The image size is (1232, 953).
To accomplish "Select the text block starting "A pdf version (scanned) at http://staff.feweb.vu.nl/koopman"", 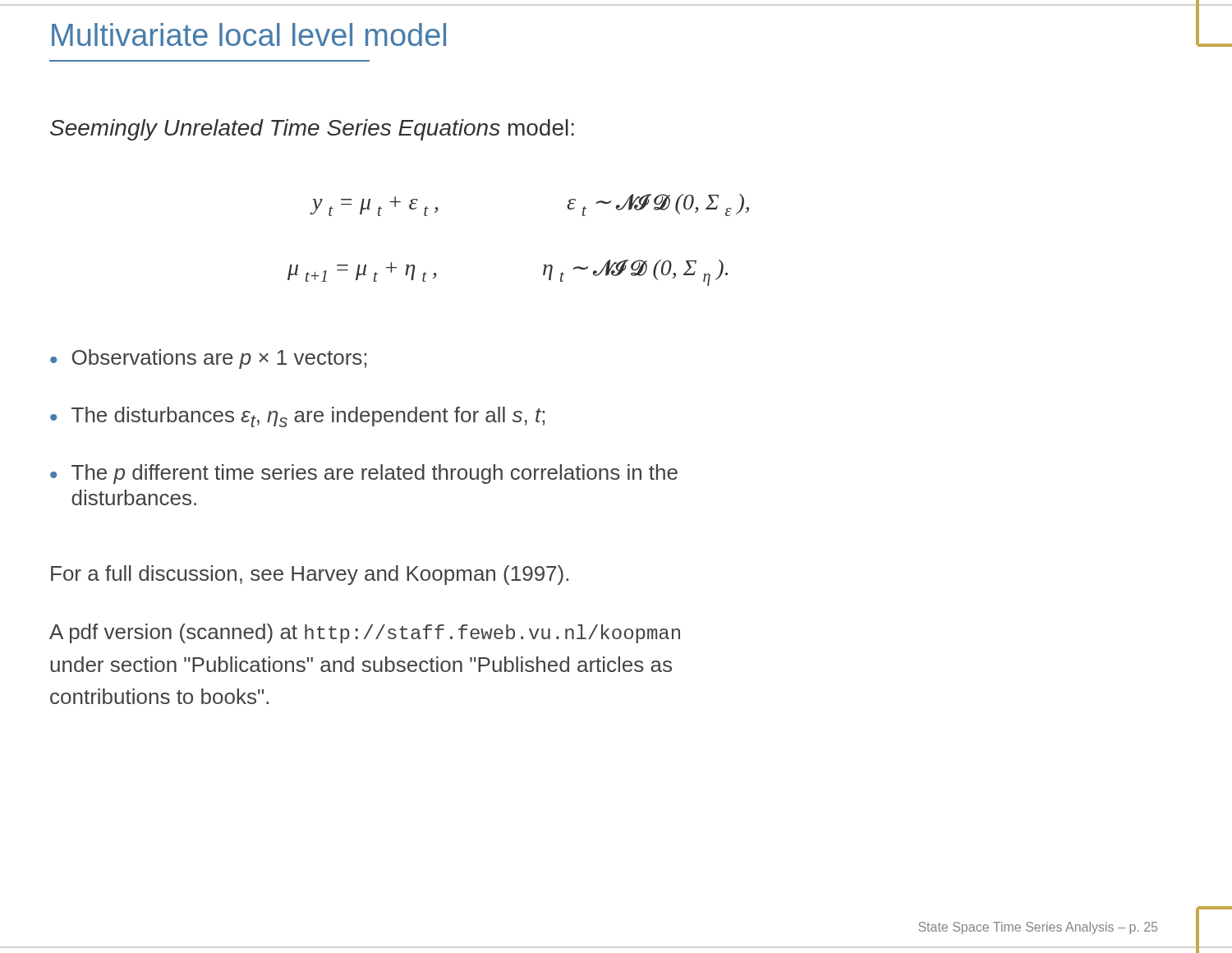I will (x=366, y=664).
